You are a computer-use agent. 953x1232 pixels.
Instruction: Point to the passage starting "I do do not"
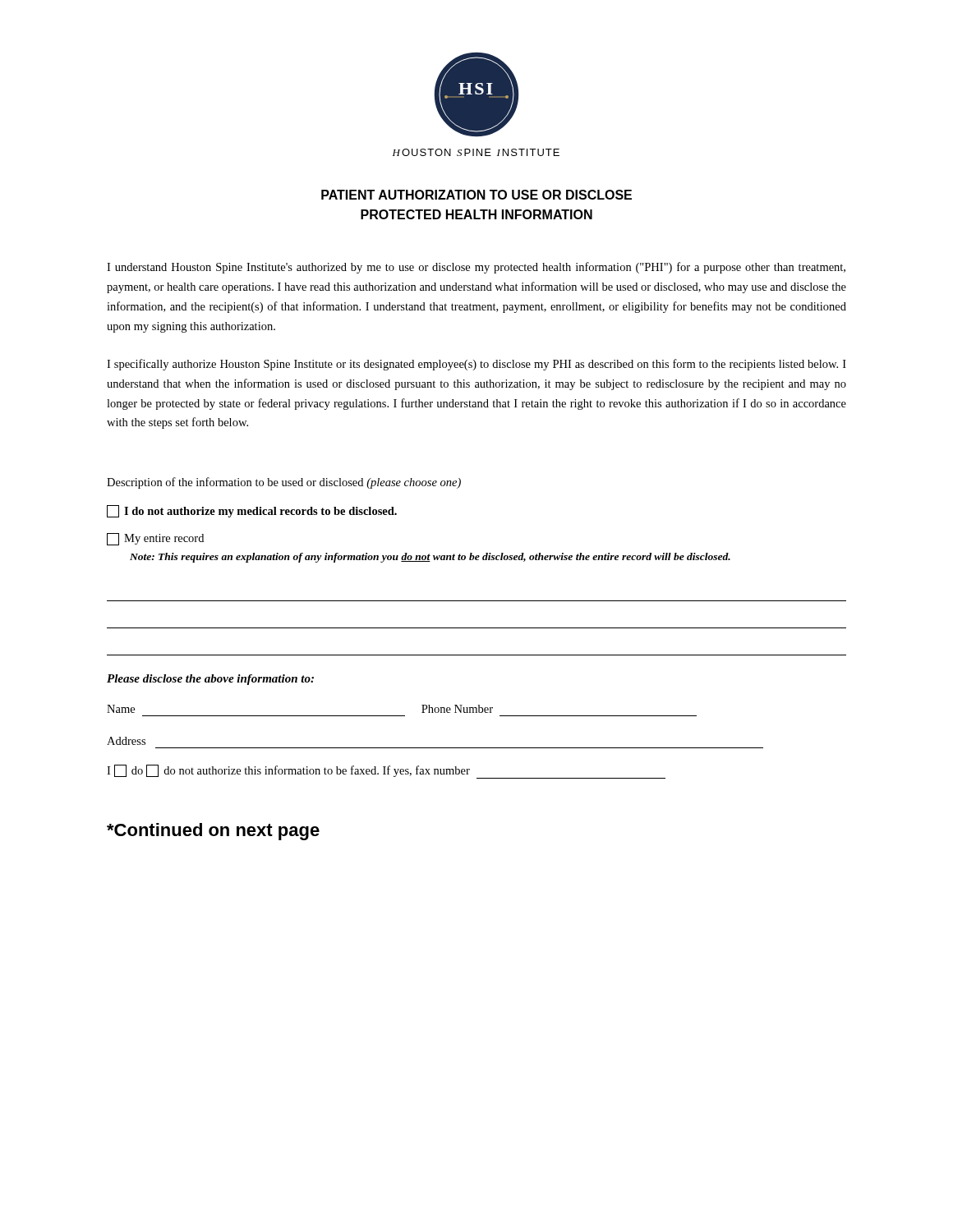(386, 771)
